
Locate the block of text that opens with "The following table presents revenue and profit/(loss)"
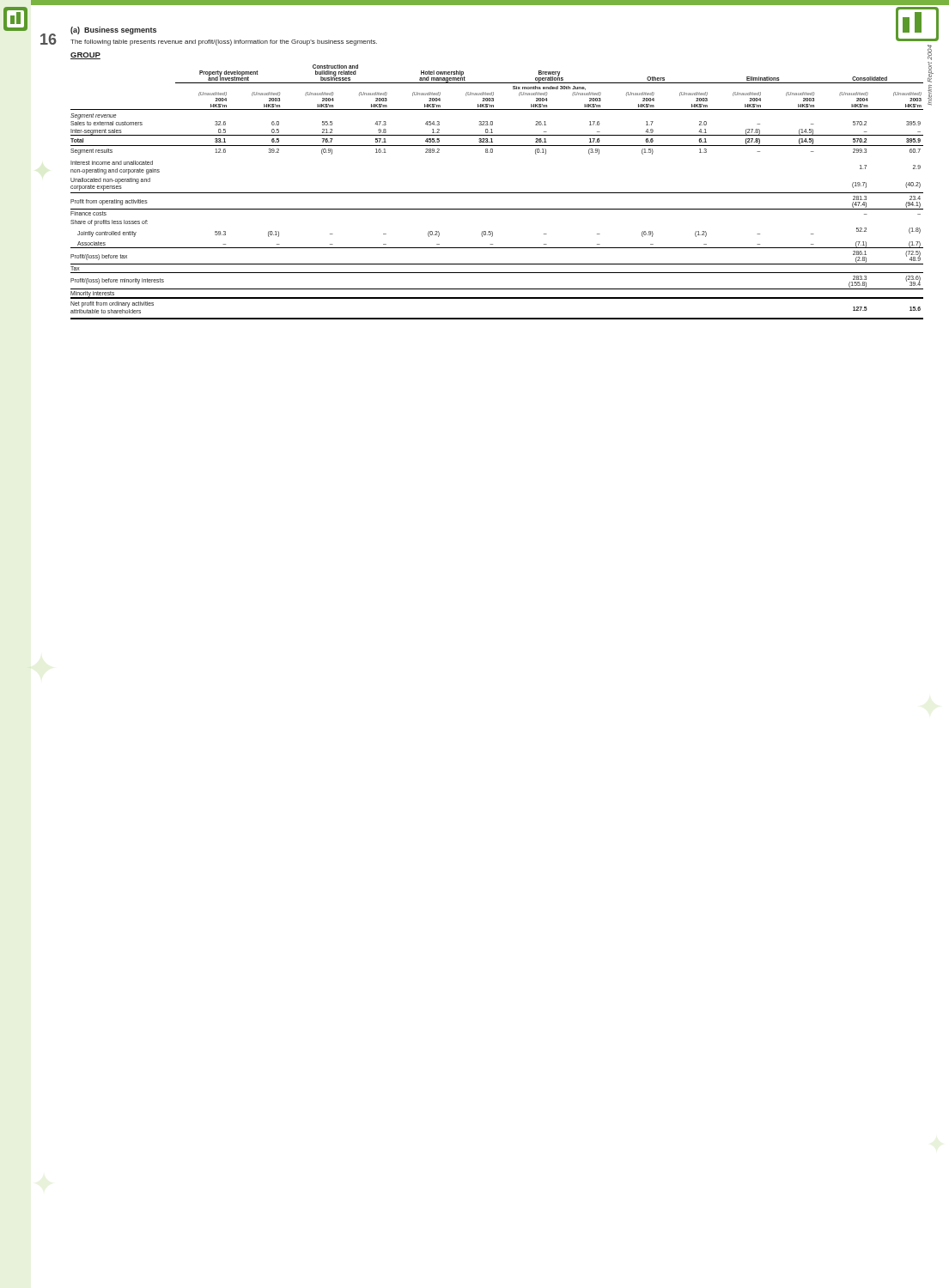tap(224, 42)
